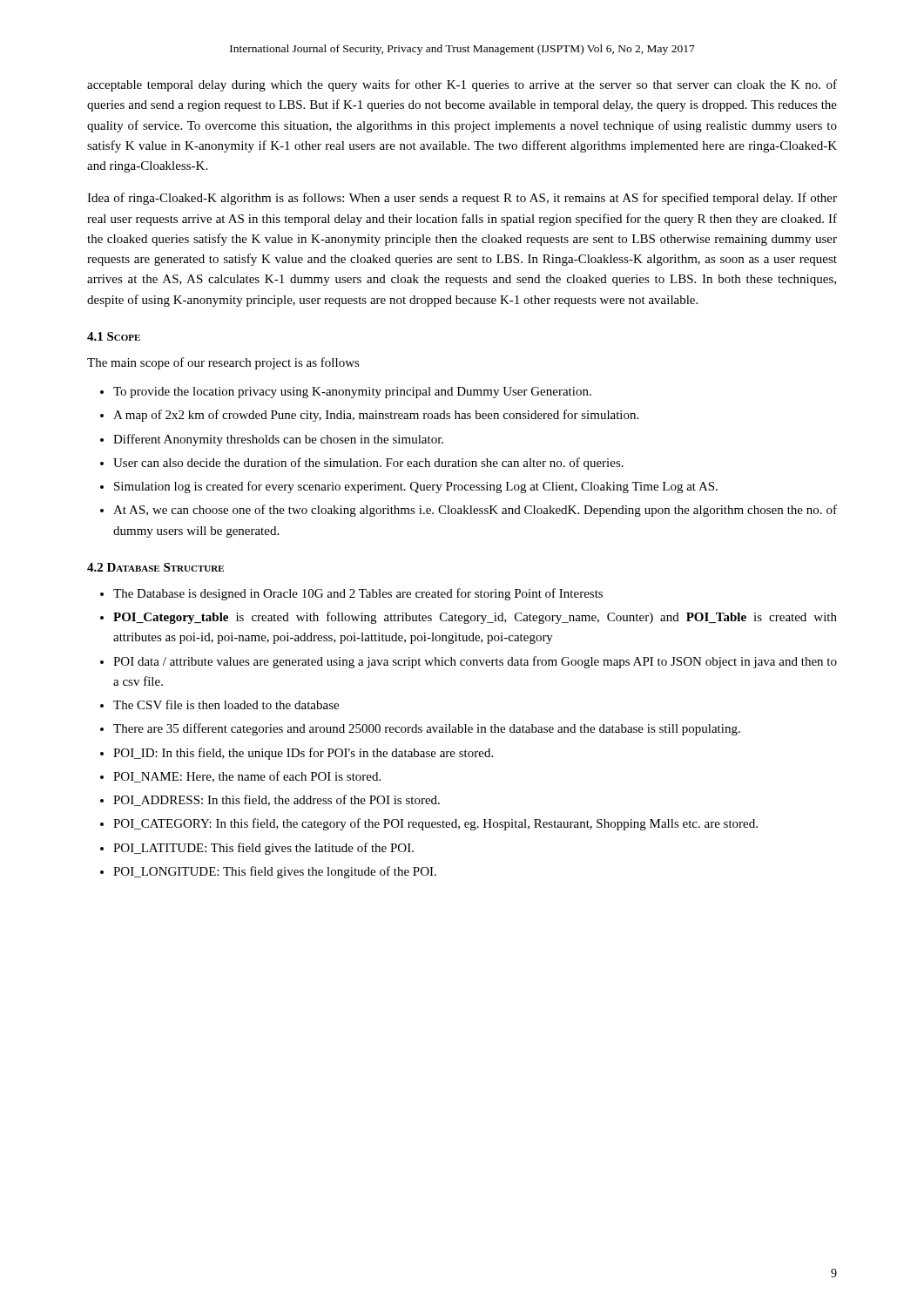Viewport: 924px width, 1307px height.
Task: Click the passage that begins "POI data / attribute values are generated"
Action: coord(475,671)
